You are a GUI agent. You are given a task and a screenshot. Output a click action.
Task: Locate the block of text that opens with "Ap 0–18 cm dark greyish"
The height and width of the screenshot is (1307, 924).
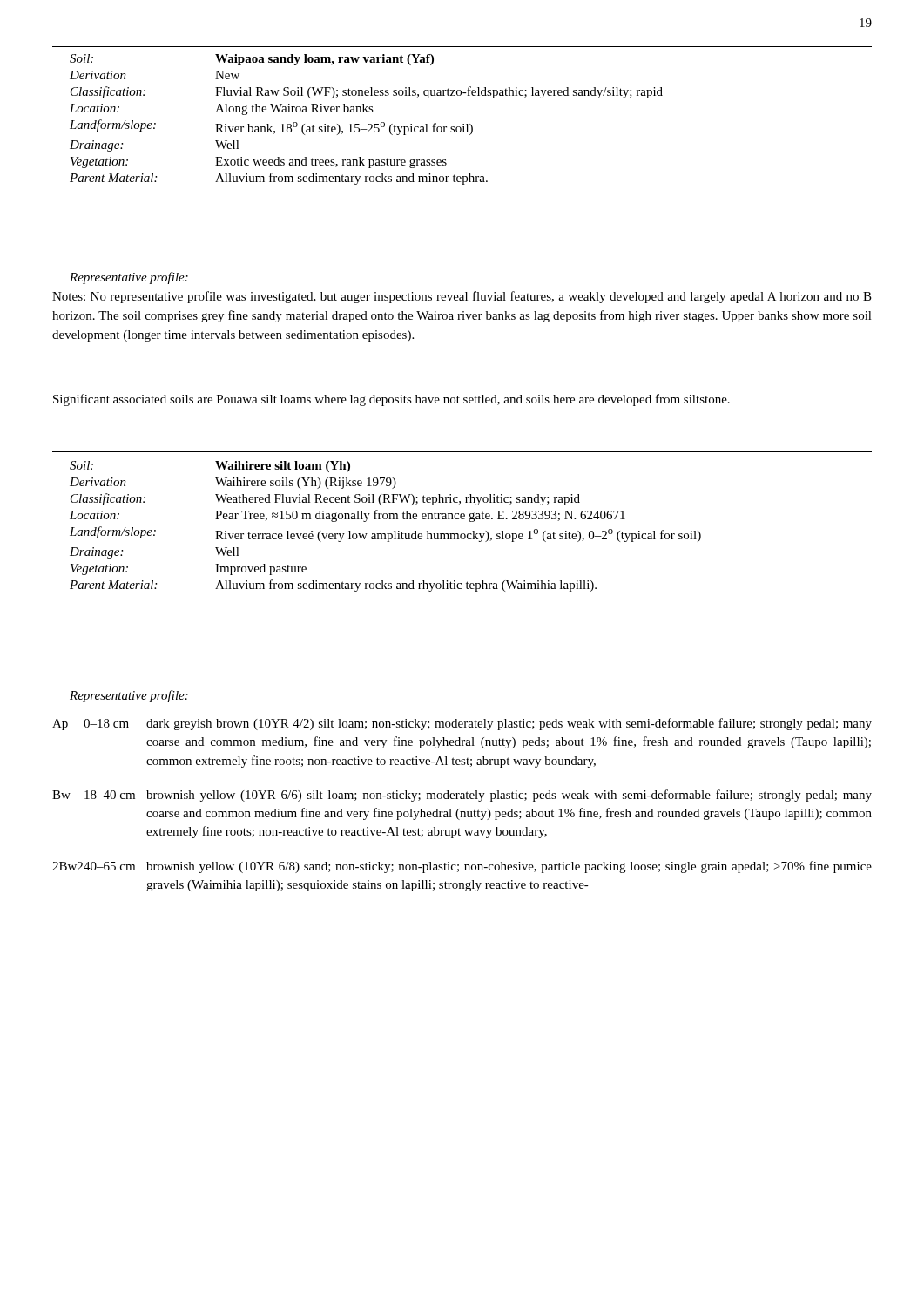click(x=462, y=742)
